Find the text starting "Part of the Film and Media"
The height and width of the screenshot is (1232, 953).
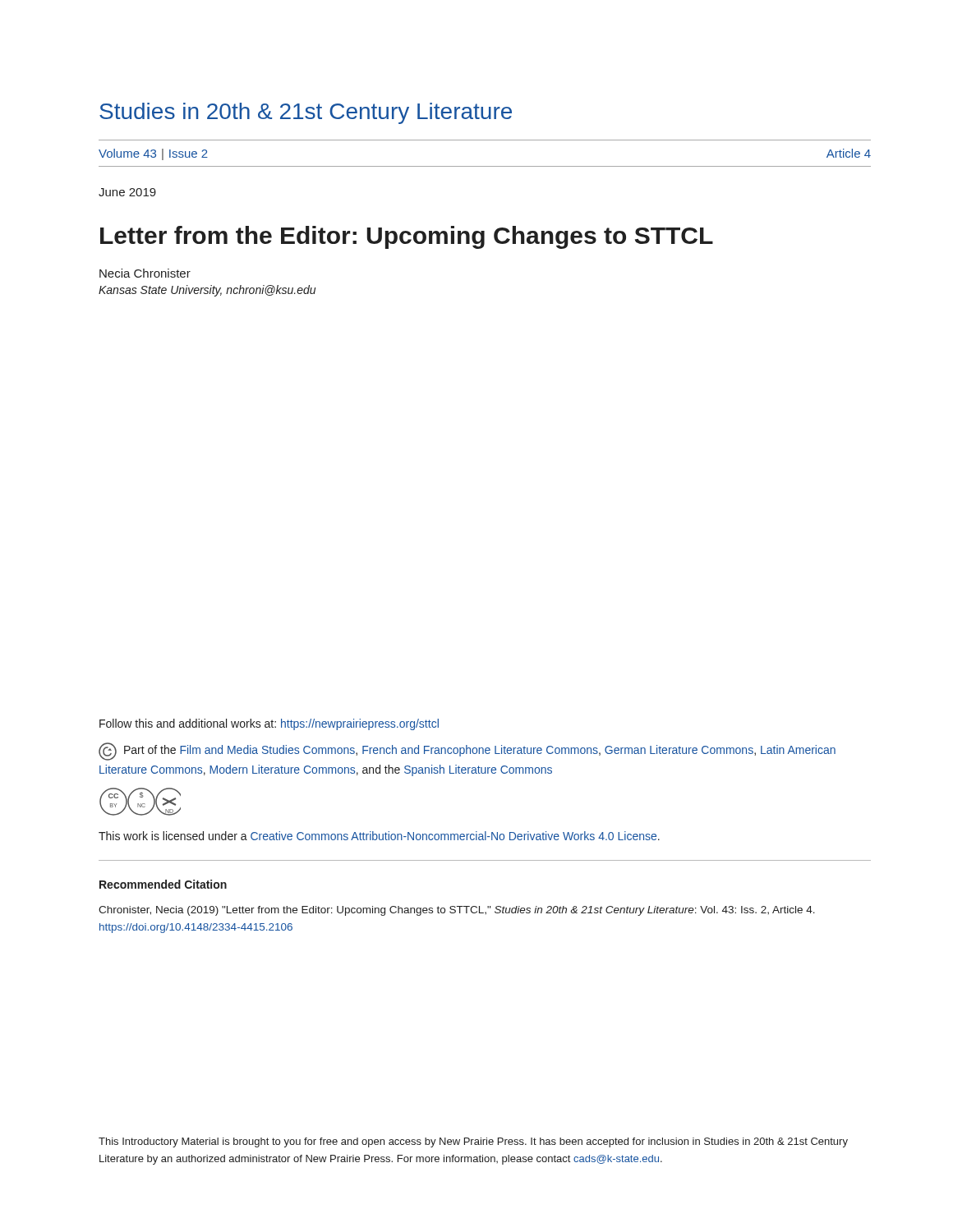coord(485,760)
